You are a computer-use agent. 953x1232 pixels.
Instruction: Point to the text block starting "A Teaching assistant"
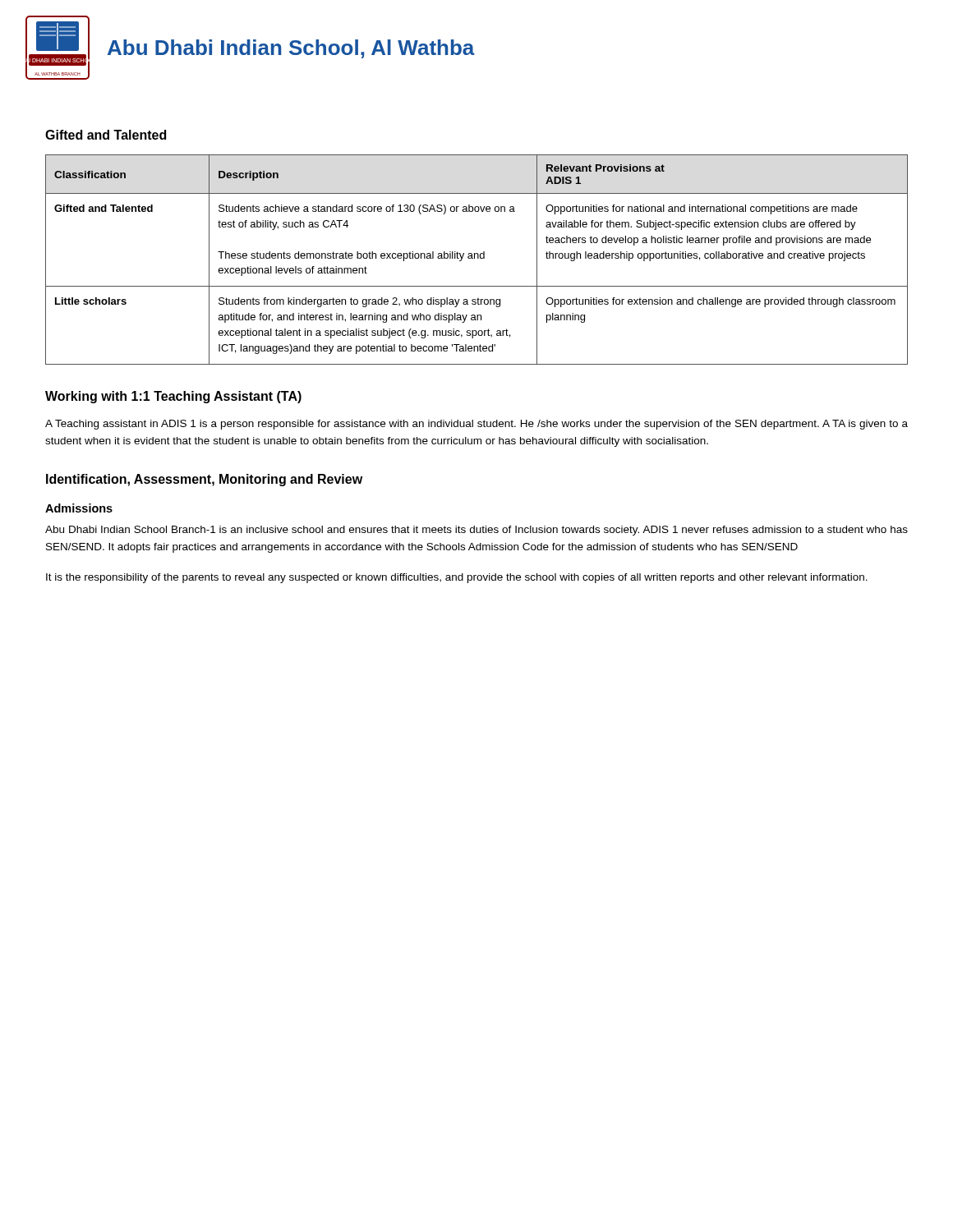pyautogui.click(x=476, y=432)
